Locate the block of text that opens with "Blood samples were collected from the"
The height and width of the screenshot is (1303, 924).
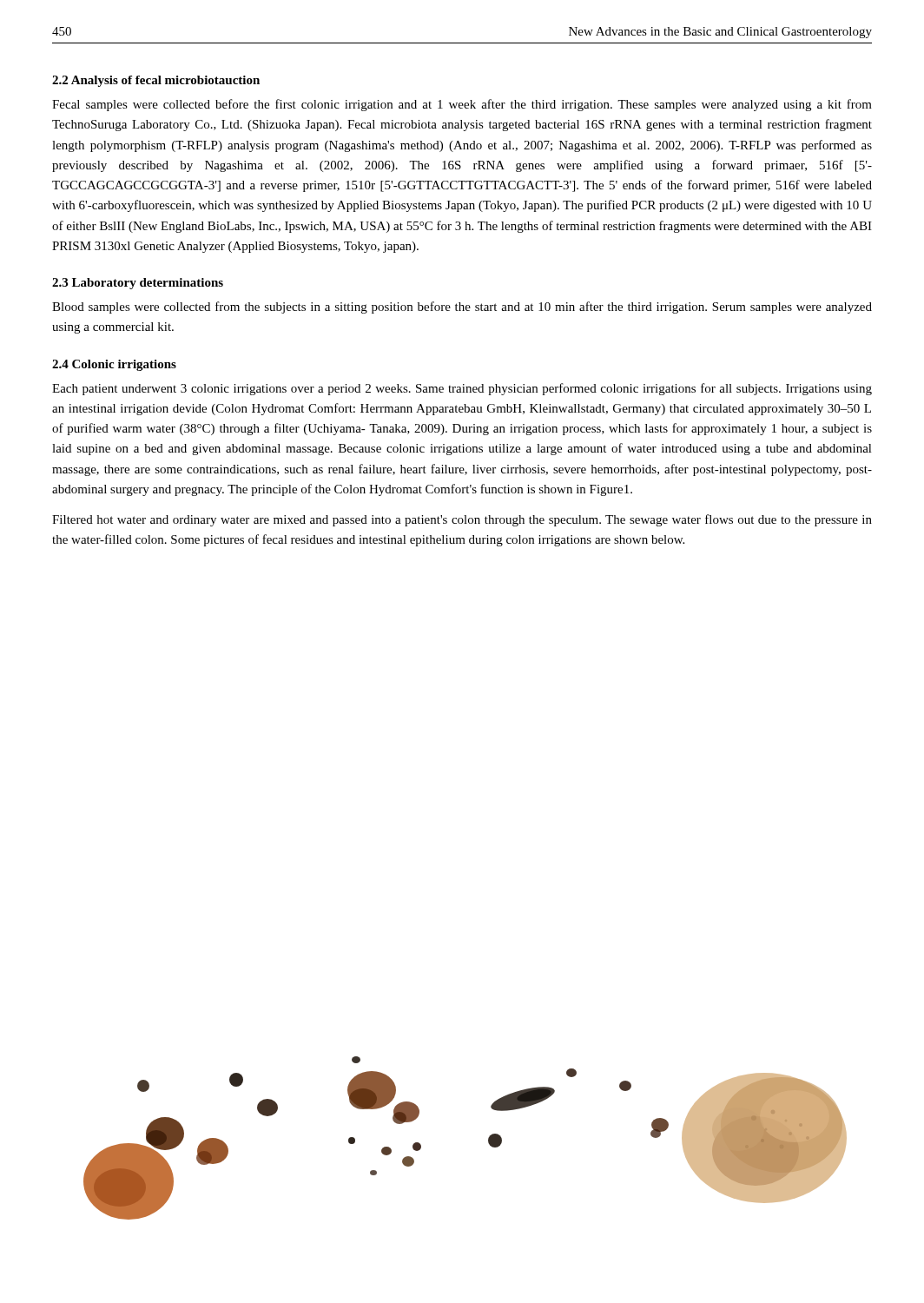462,317
